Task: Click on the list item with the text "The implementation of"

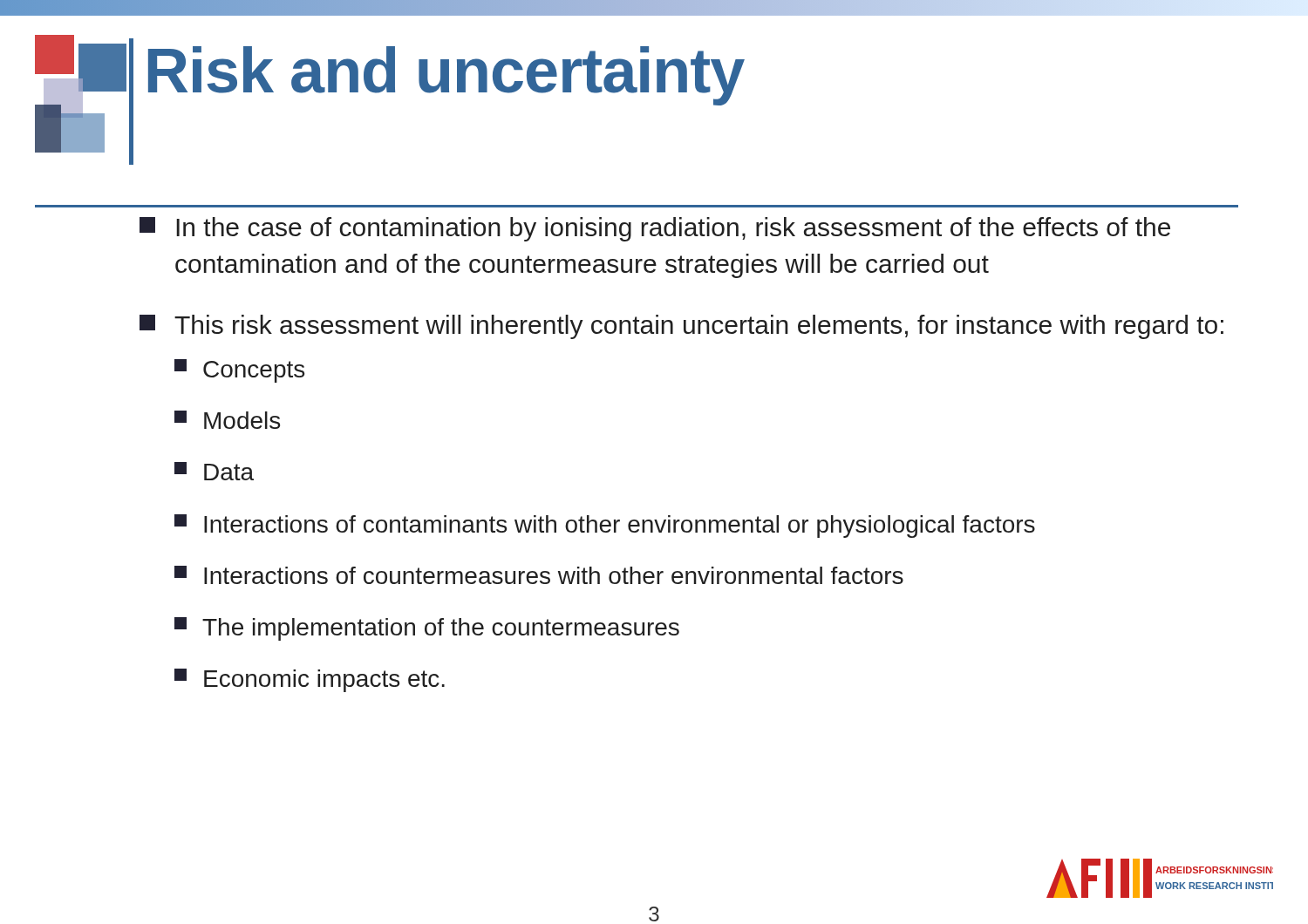Action: pyautogui.click(x=427, y=629)
